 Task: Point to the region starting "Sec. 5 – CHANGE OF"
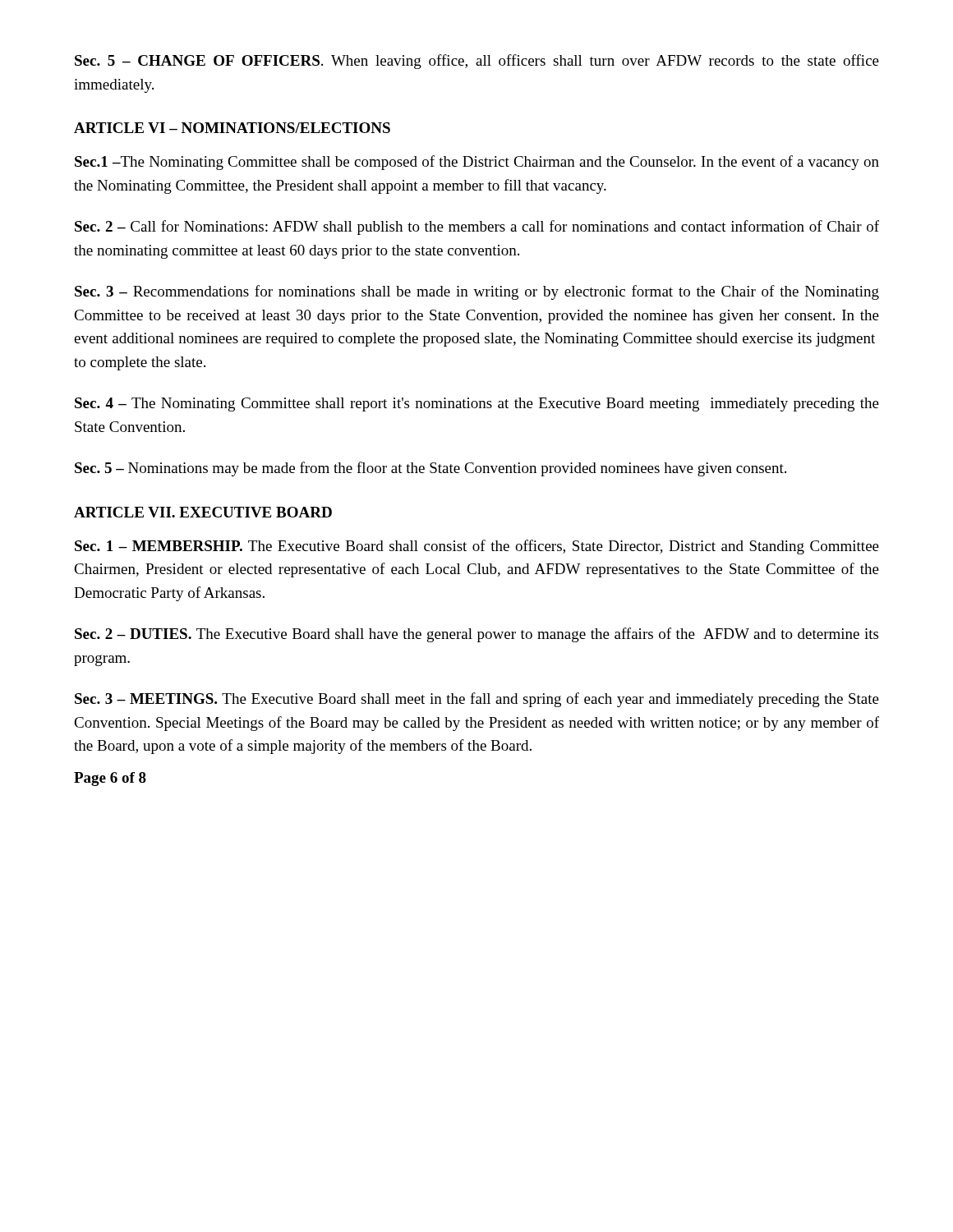tap(476, 73)
